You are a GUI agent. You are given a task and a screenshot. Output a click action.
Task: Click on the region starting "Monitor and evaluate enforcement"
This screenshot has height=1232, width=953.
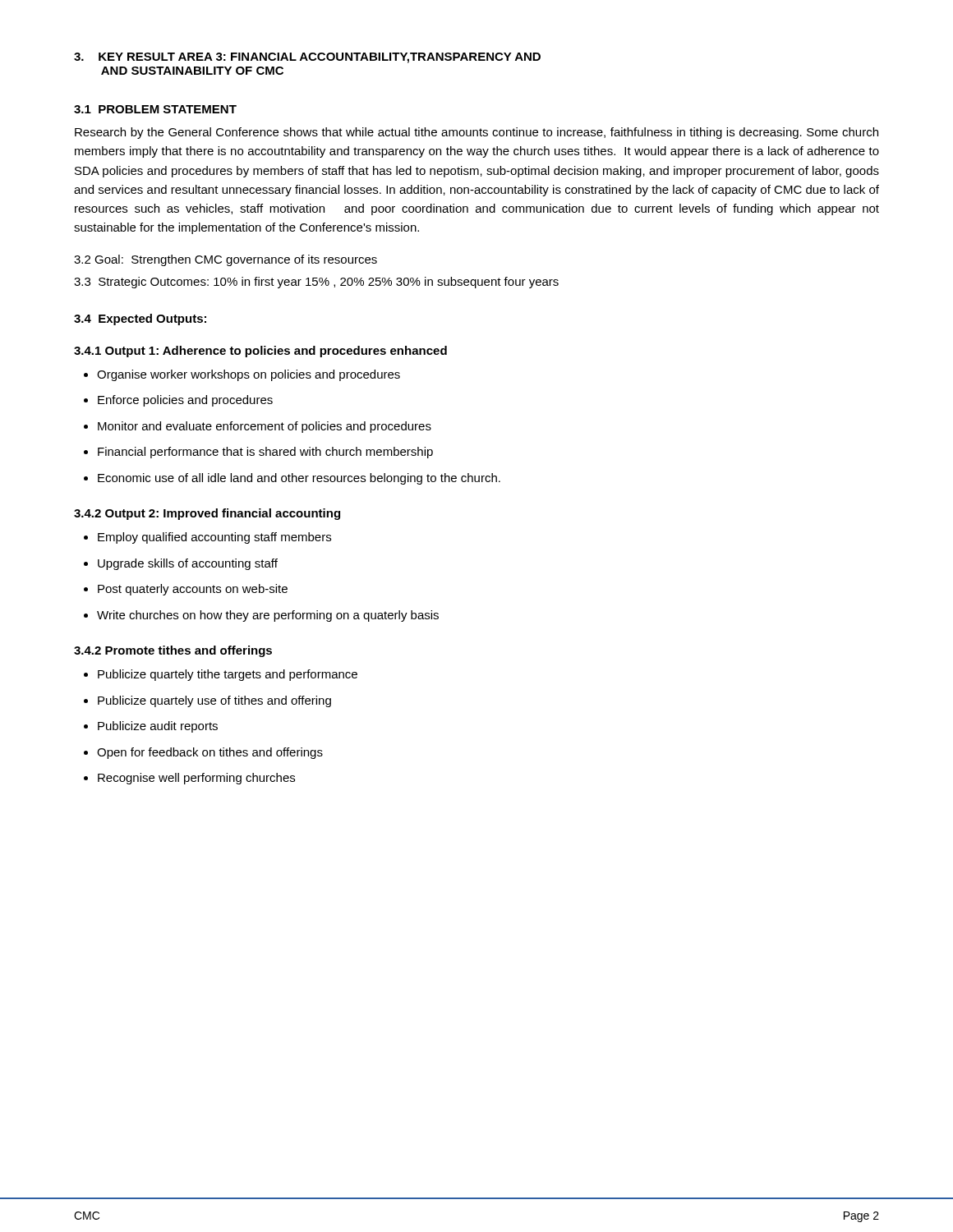point(258,427)
